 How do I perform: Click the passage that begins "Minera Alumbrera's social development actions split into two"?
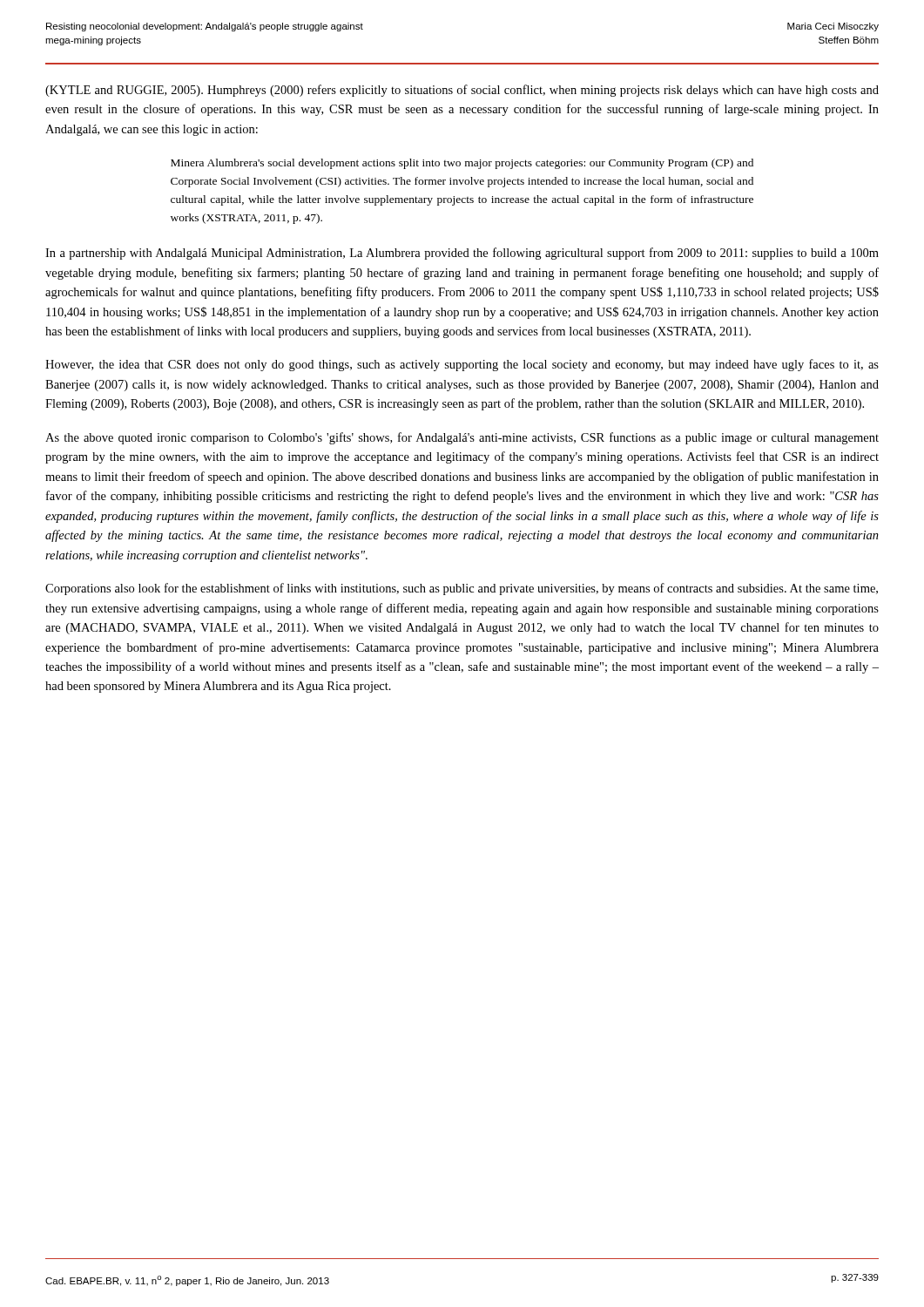coord(462,190)
